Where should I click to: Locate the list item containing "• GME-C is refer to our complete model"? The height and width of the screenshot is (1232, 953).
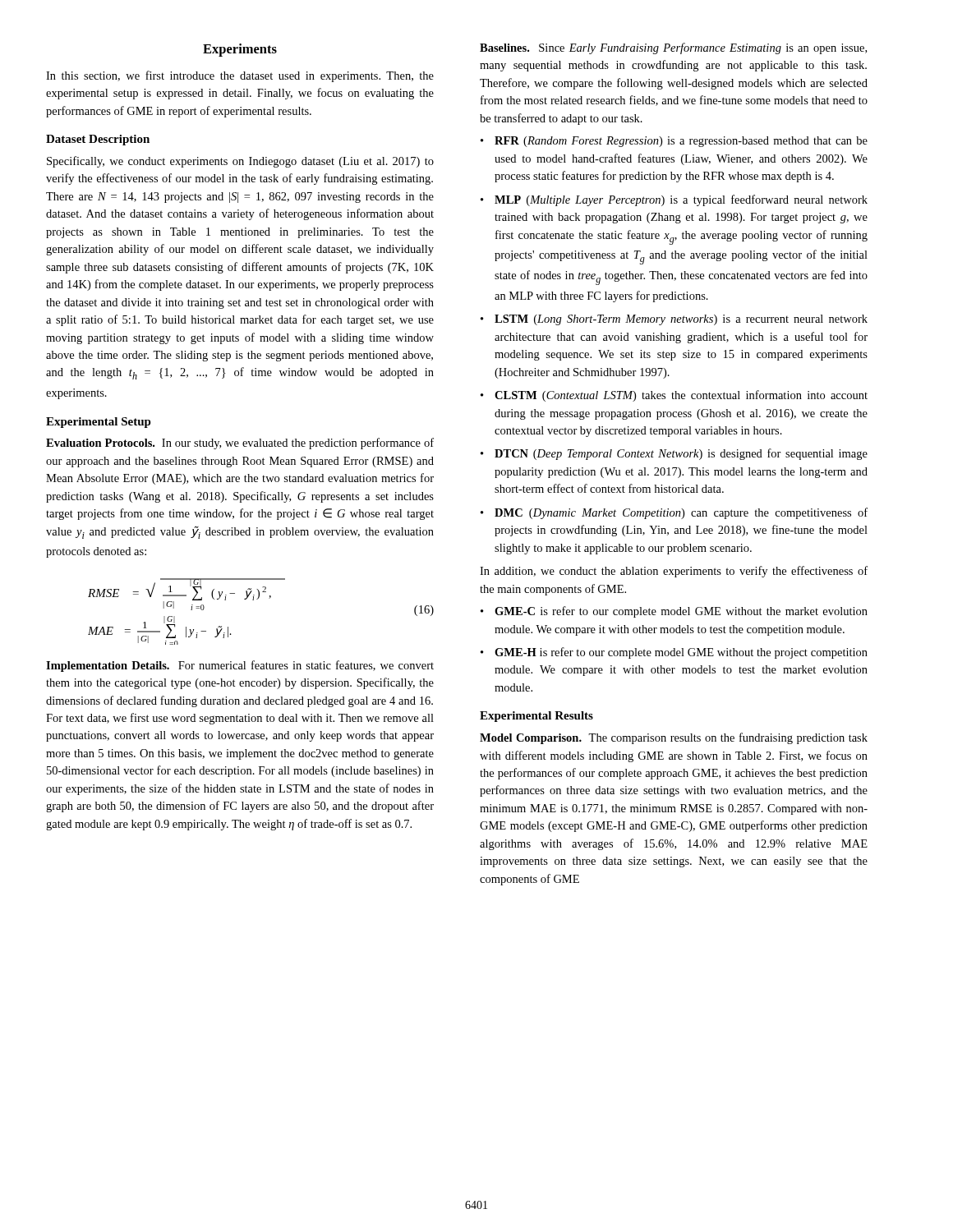[x=674, y=621]
